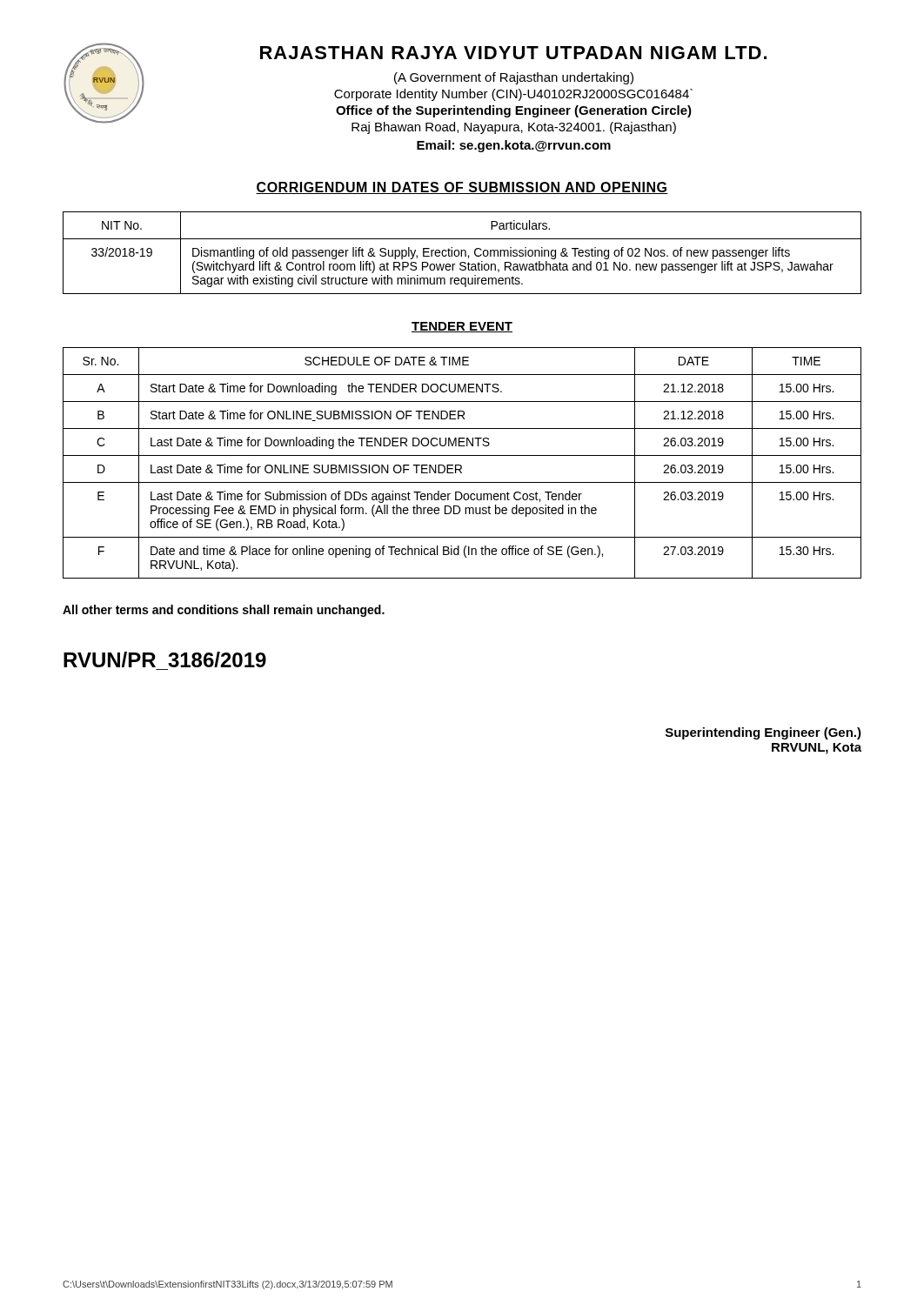Screen dimensions: 1305x924
Task: Select the table that reads "Start Date & Time for"
Action: pos(462,463)
